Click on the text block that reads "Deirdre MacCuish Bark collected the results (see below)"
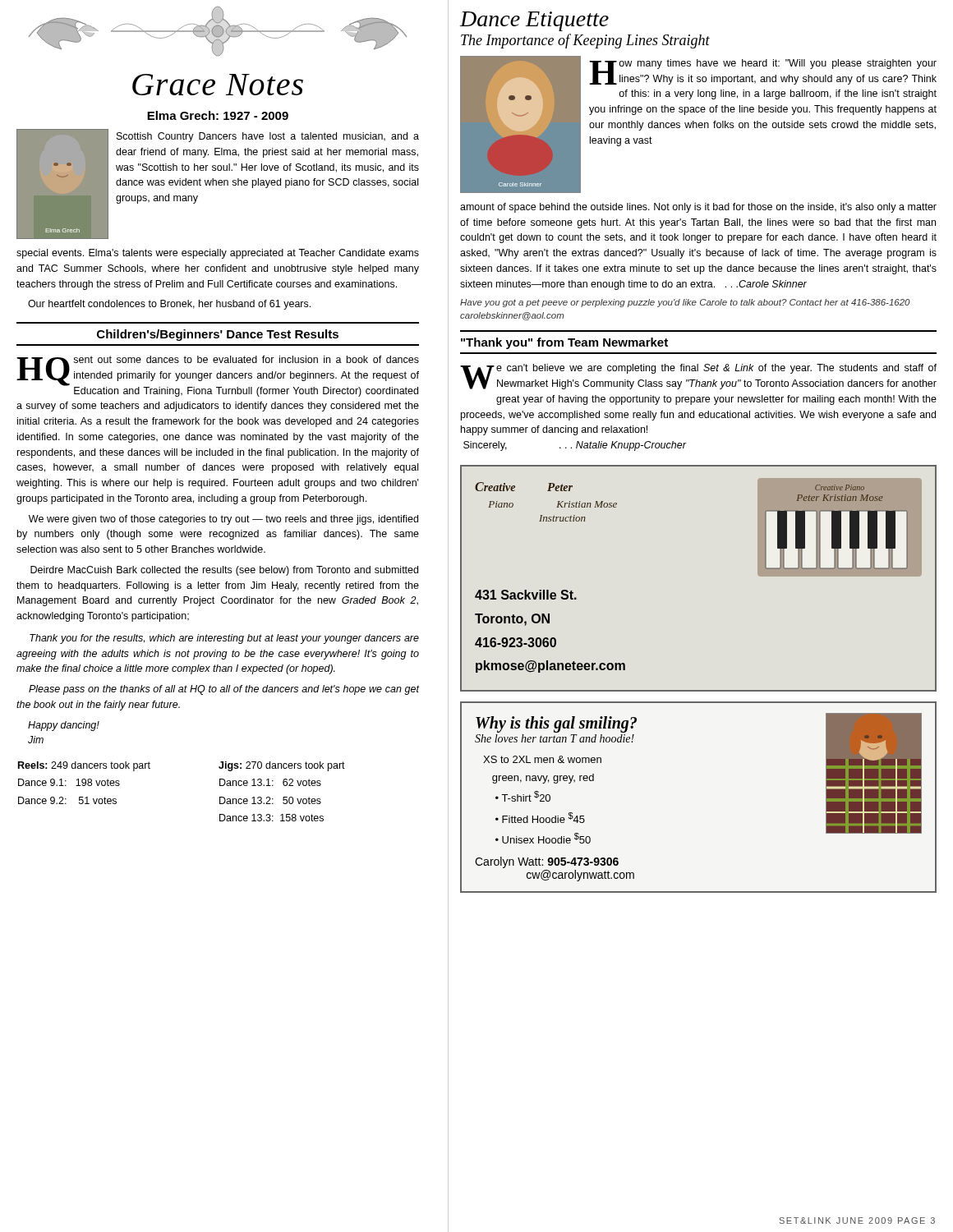This screenshot has width=953, height=1232. click(218, 593)
